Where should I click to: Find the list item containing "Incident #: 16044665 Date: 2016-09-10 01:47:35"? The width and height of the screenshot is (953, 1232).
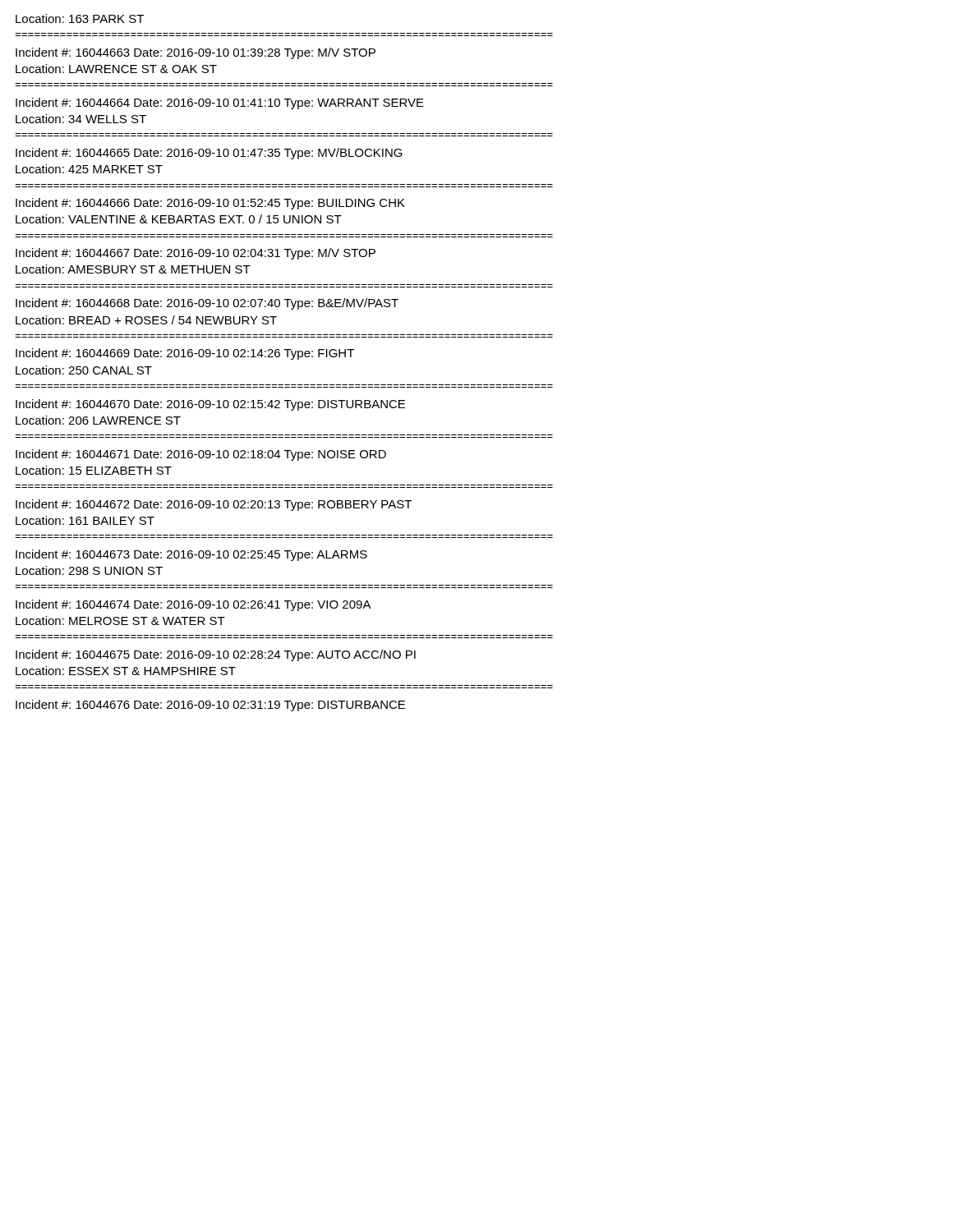(x=209, y=154)
